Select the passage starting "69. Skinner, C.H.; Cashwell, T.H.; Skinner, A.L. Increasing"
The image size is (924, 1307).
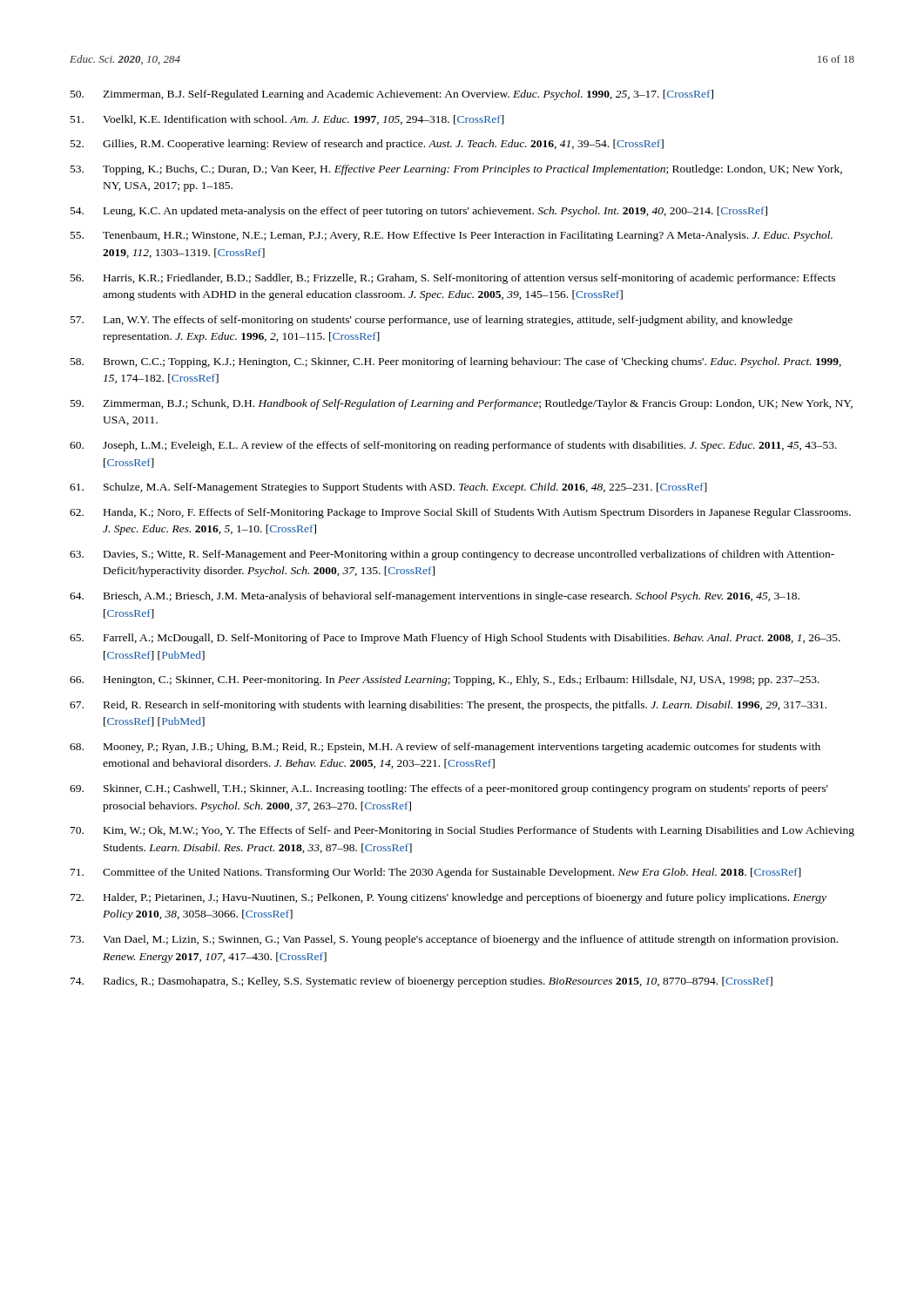462,797
